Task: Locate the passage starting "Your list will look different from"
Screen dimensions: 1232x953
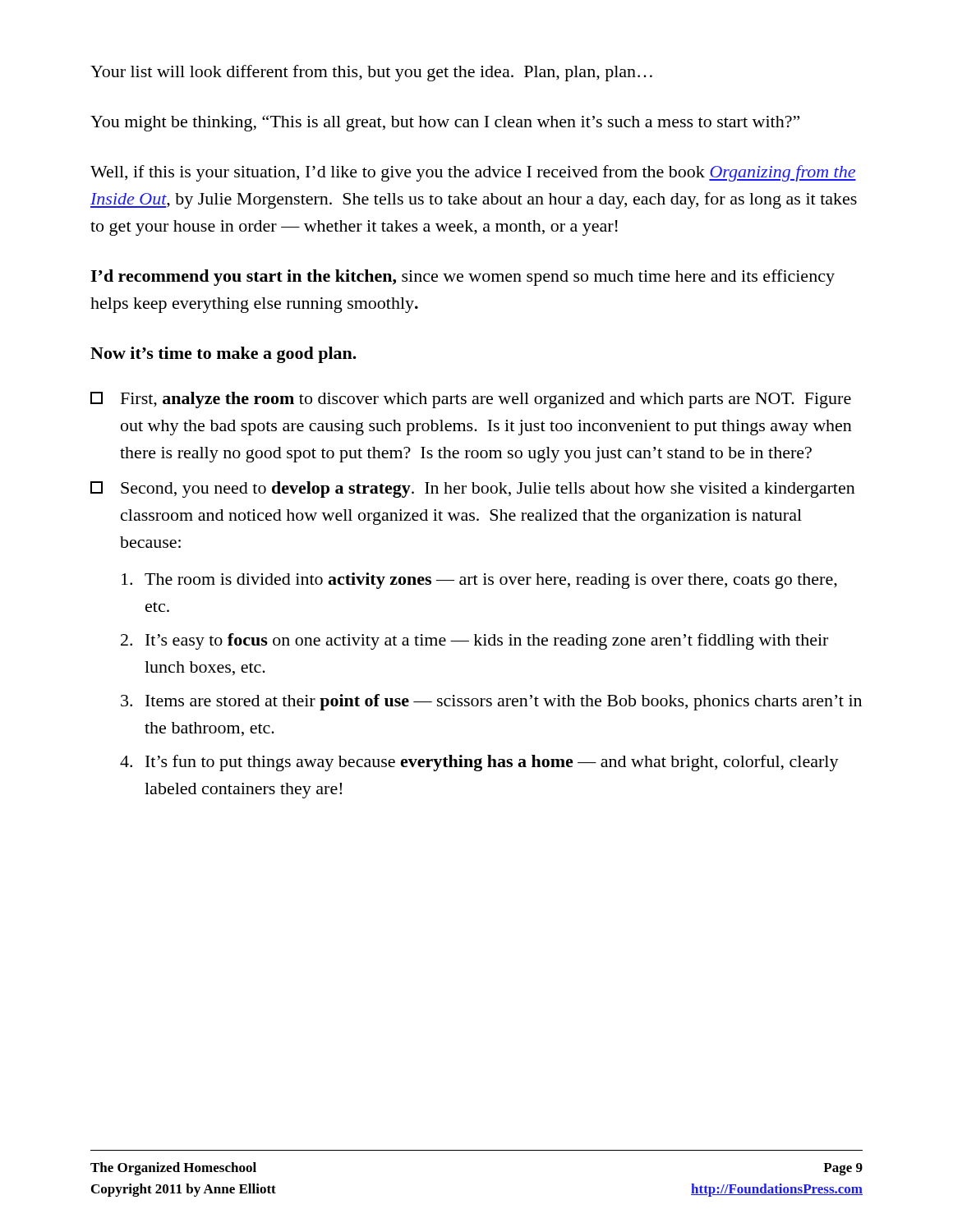Action: point(372,71)
